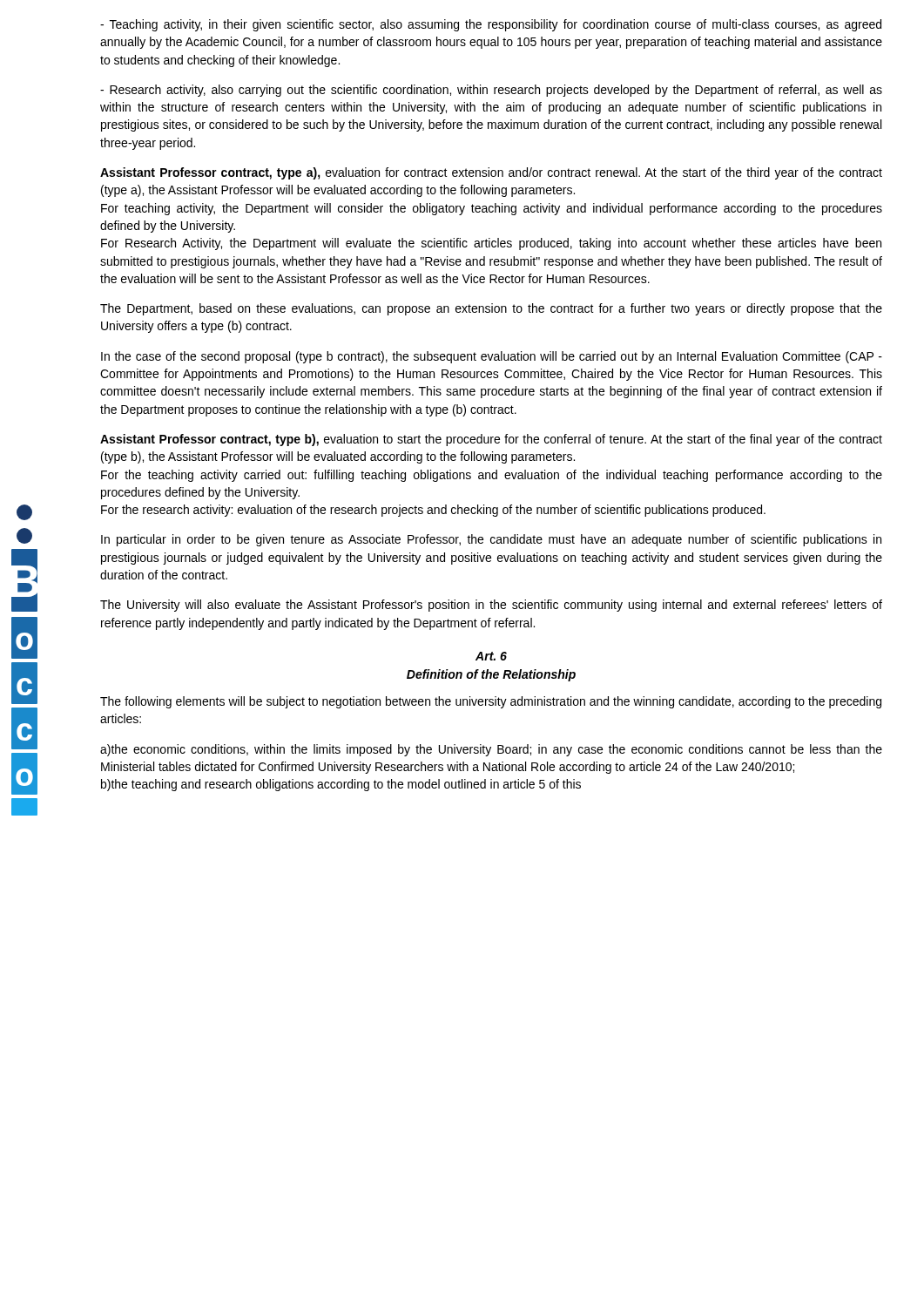The height and width of the screenshot is (1307, 924).
Task: Select the text block starting "In the case of"
Action: tap(491, 383)
